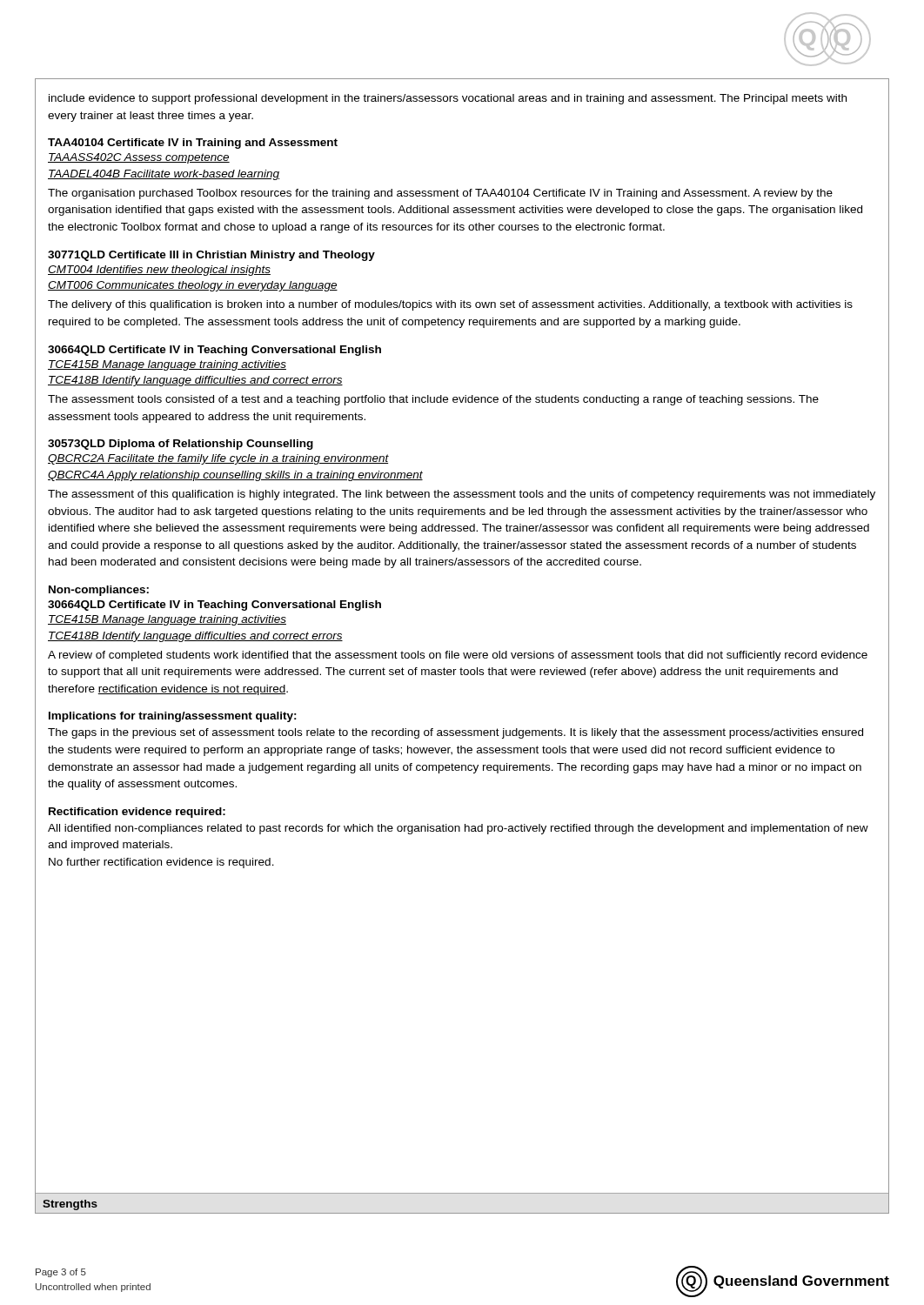Find the block on this page that starts "QBCRC4A Apply relationship counselling skills in a"

click(x=235, y=475)
